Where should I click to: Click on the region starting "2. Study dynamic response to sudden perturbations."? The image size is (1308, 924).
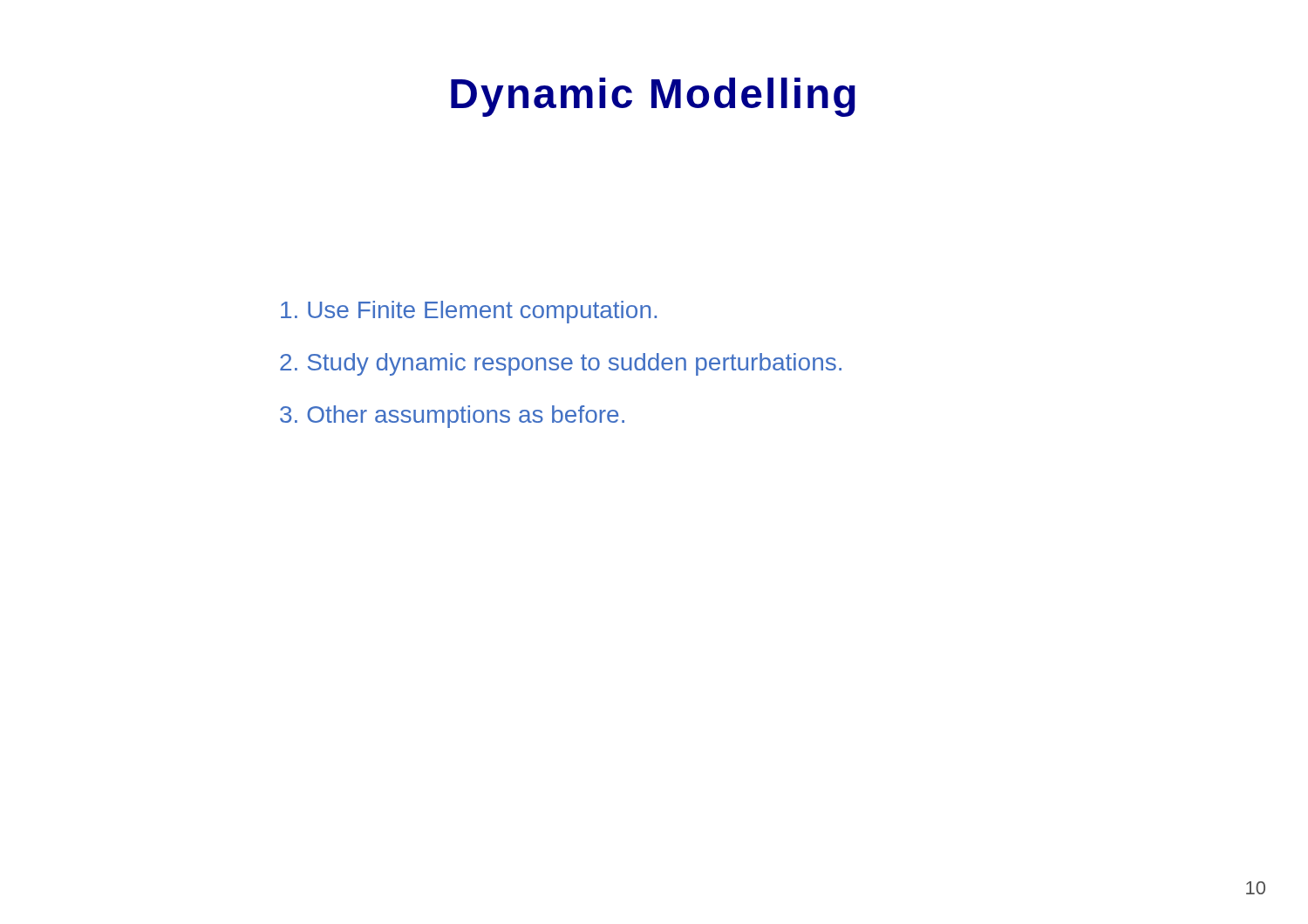pos(561,362)
